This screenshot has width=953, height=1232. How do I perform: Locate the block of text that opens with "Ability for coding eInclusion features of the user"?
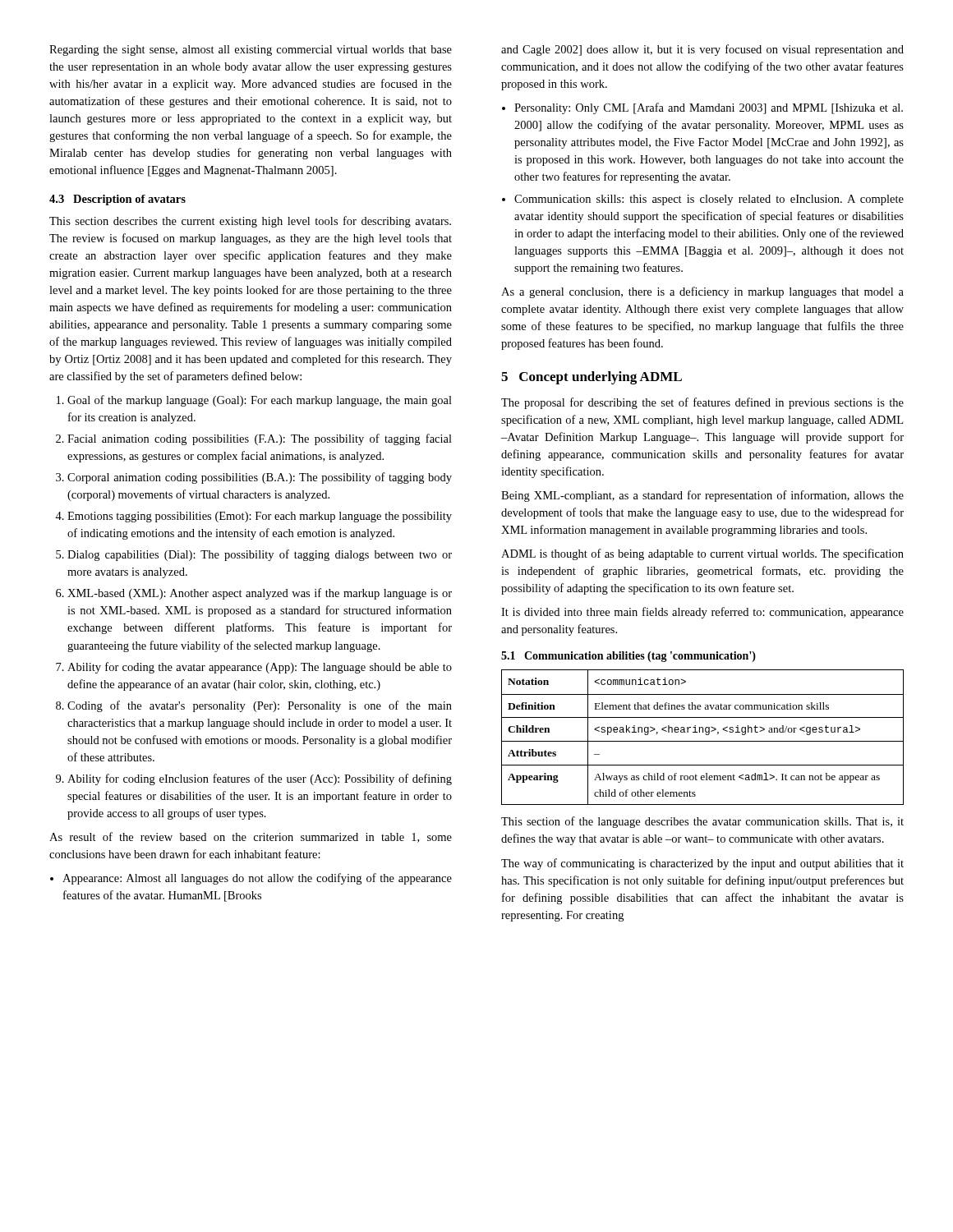click(x=260, y=796)
